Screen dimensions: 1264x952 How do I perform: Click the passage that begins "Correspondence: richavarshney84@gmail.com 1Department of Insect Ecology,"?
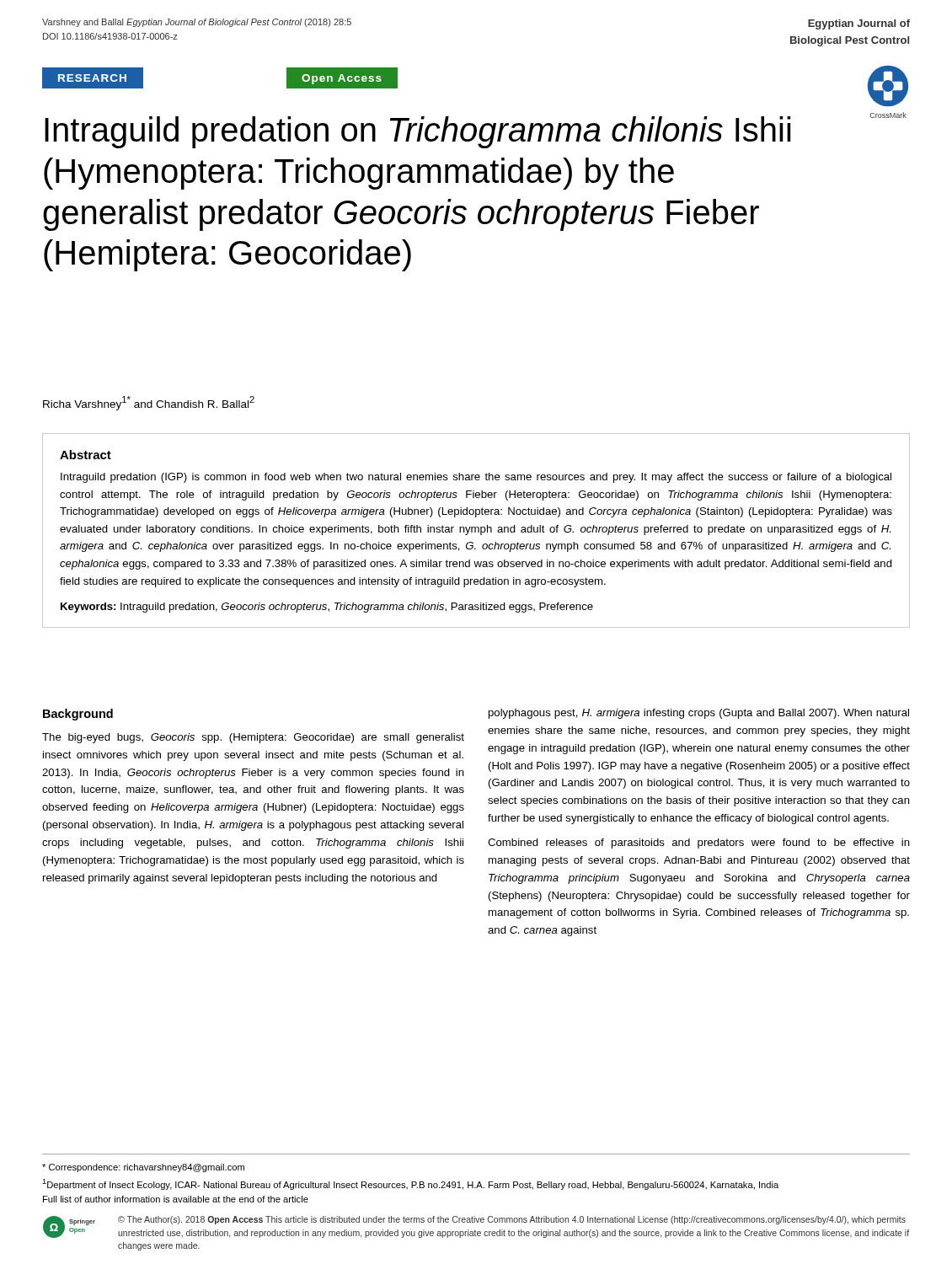[410, 1183]
